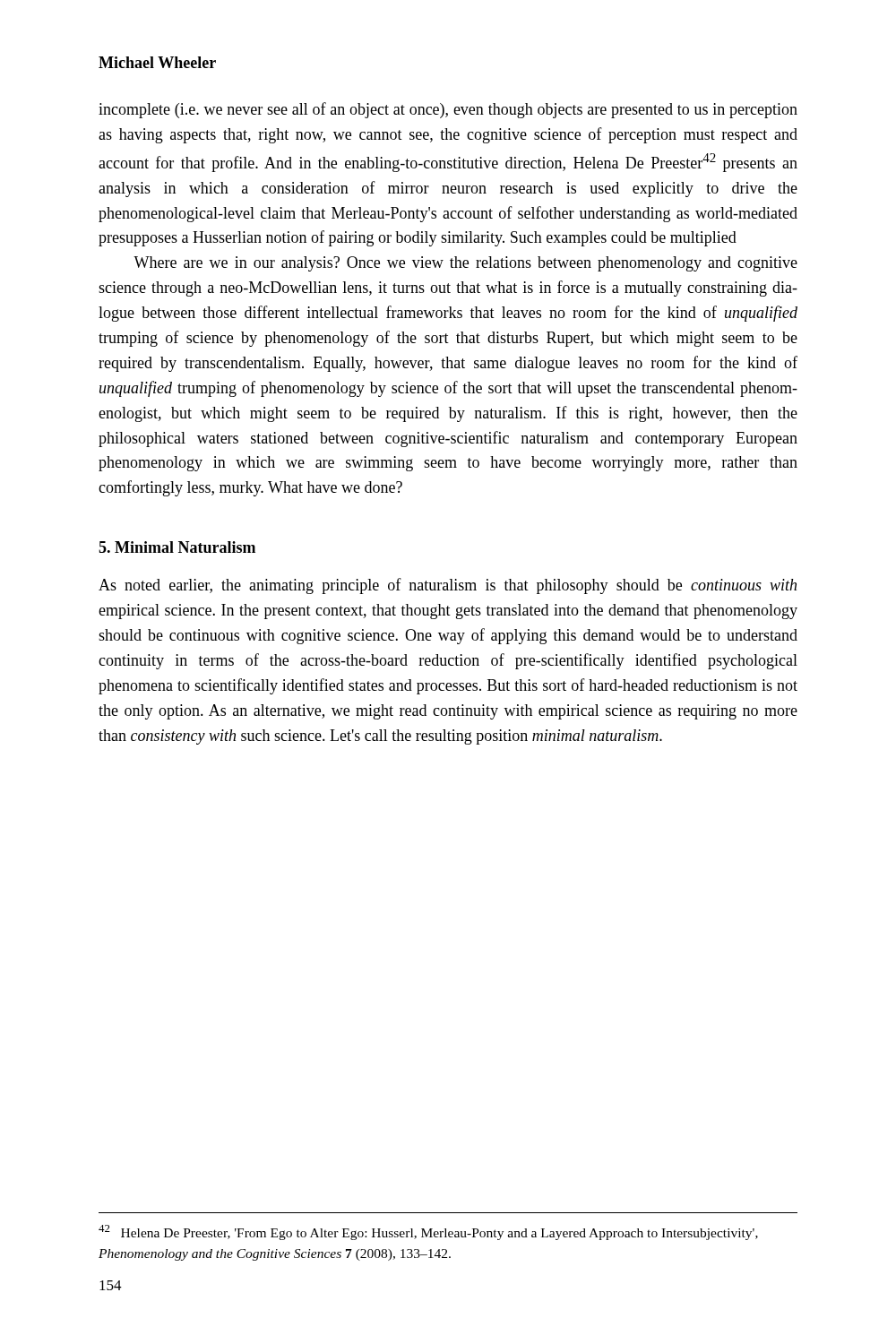Screen dimensions: 1344x896
Task: Select a section header
Action: [x=177, y=548]
